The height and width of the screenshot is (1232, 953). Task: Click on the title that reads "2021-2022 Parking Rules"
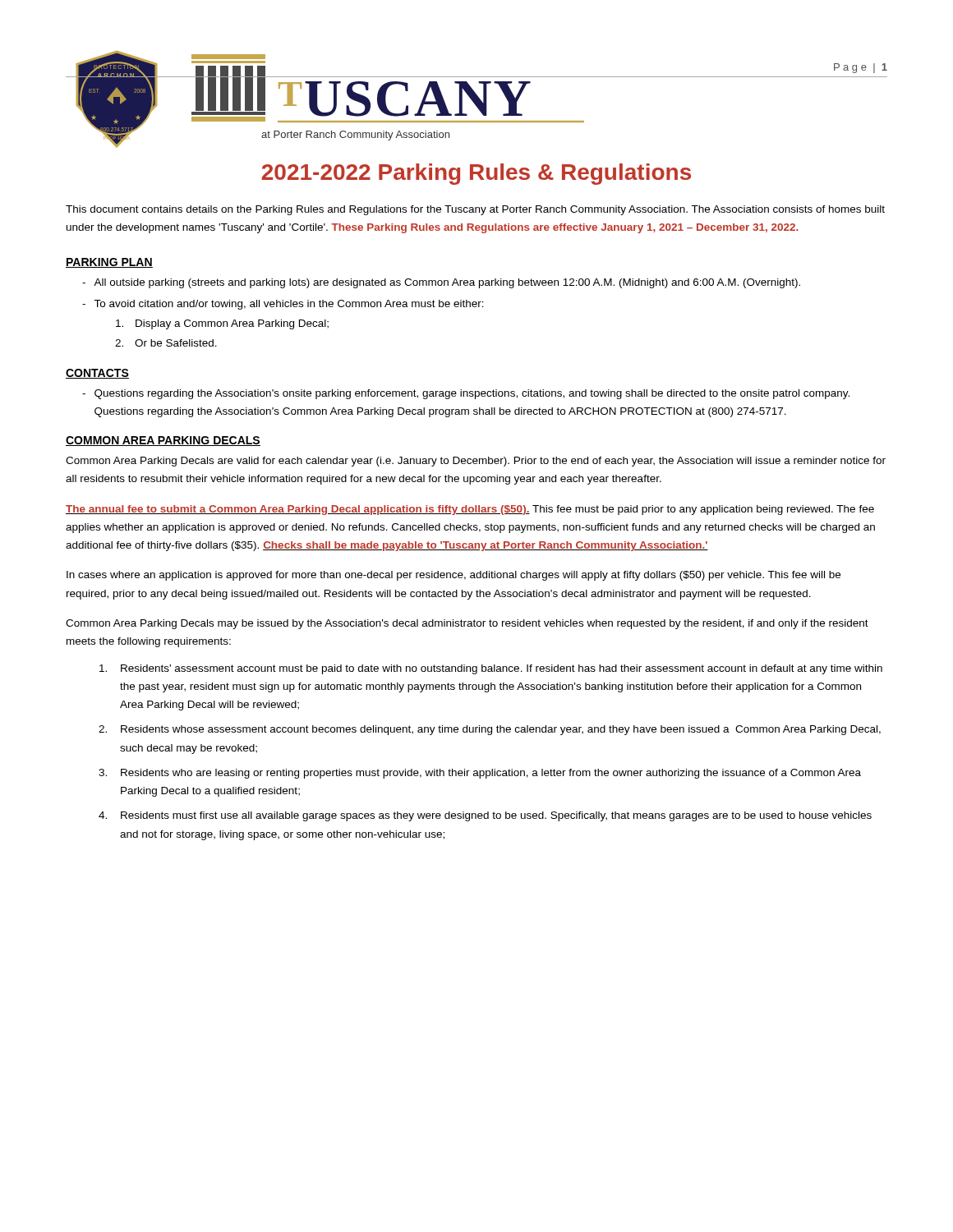tap(476, 172)
